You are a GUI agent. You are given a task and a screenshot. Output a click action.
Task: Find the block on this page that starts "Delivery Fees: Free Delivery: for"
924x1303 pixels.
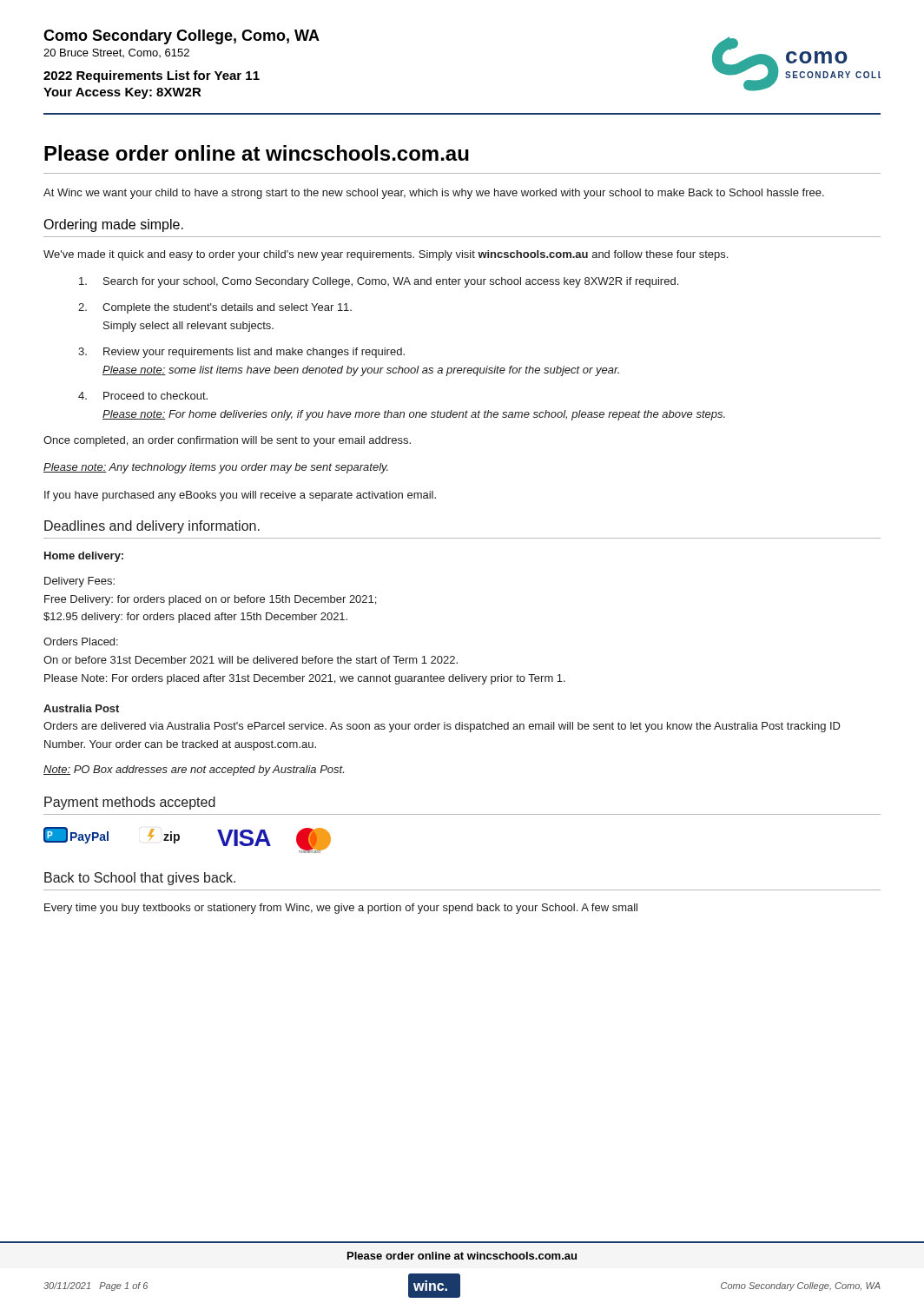(210, 599)
